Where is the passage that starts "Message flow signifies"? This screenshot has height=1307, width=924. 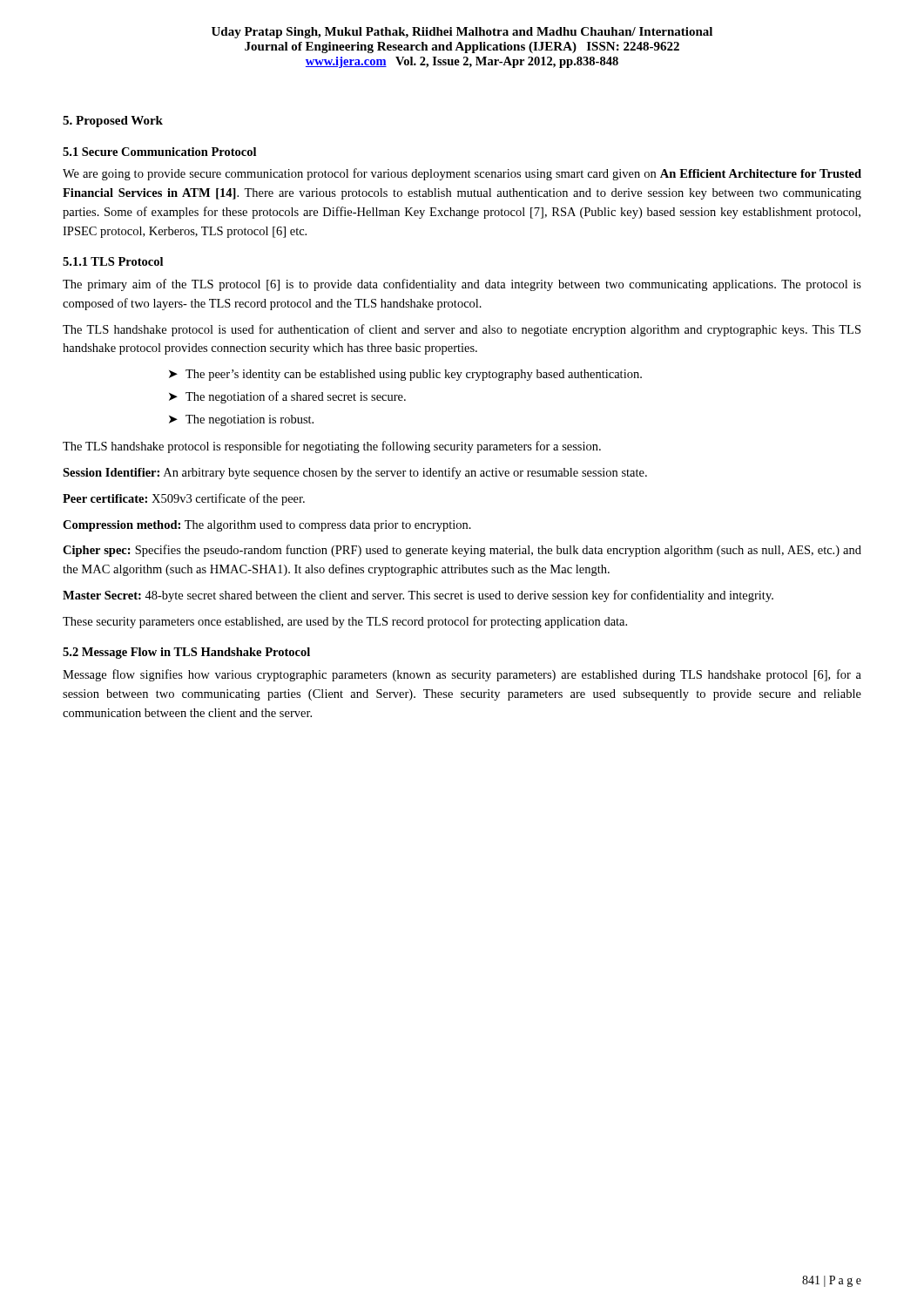pos(462,693)
